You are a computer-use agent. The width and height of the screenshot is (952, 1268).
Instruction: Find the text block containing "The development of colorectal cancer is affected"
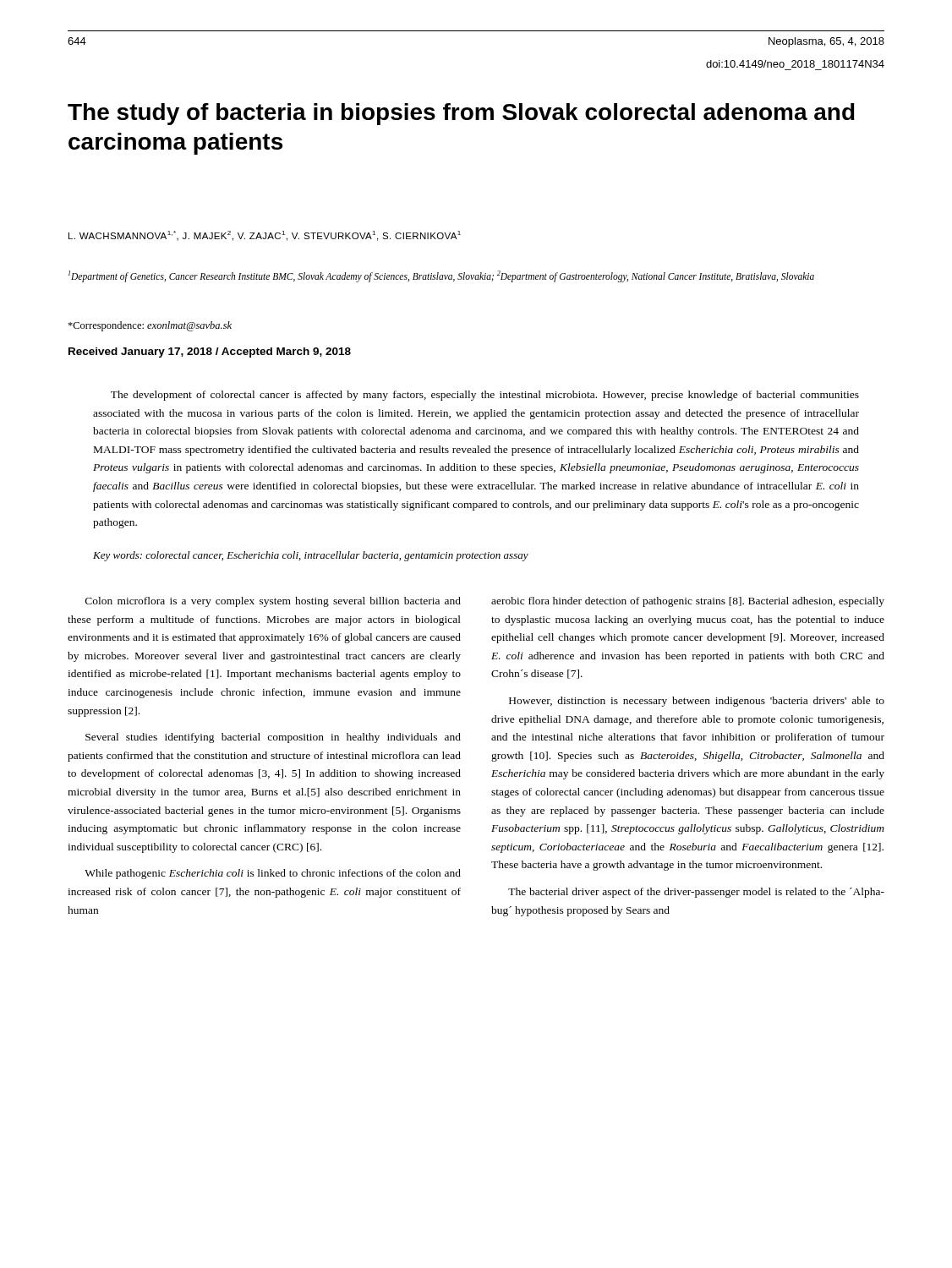[x=476, y=458]
